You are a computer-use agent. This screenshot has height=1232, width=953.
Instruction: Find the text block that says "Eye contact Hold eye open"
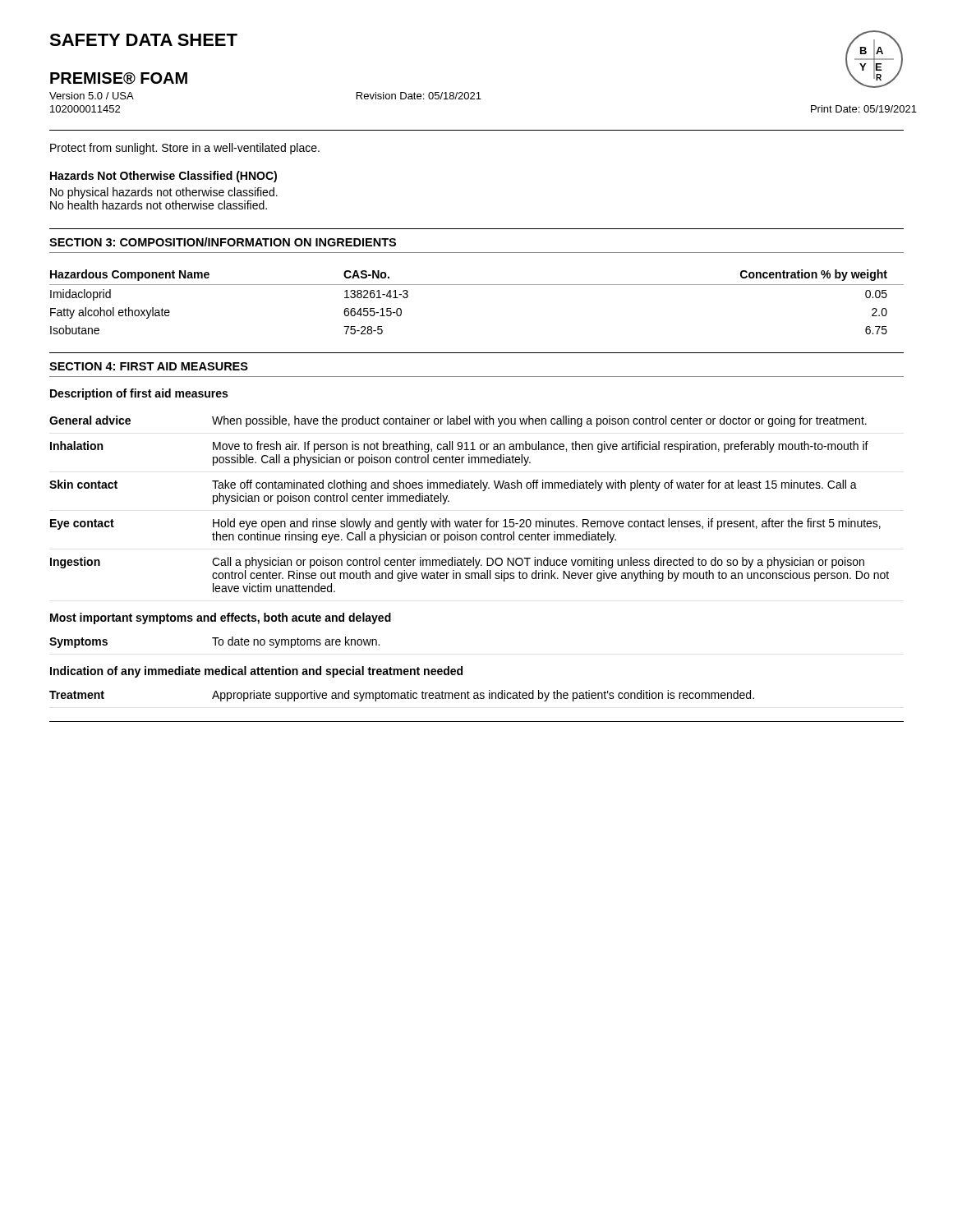point(476,530)
